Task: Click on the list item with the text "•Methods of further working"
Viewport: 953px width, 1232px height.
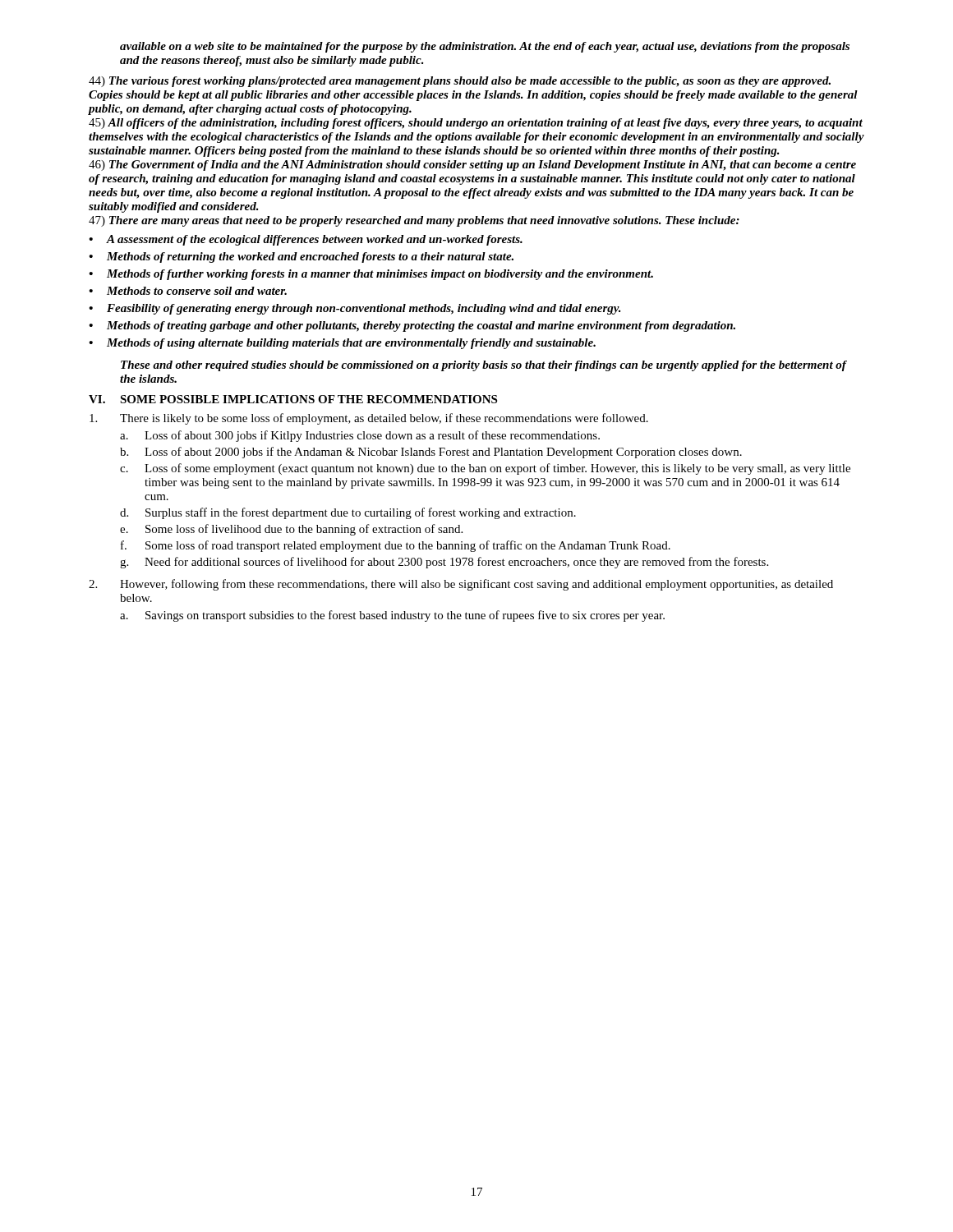Action: tap(476, 274)
